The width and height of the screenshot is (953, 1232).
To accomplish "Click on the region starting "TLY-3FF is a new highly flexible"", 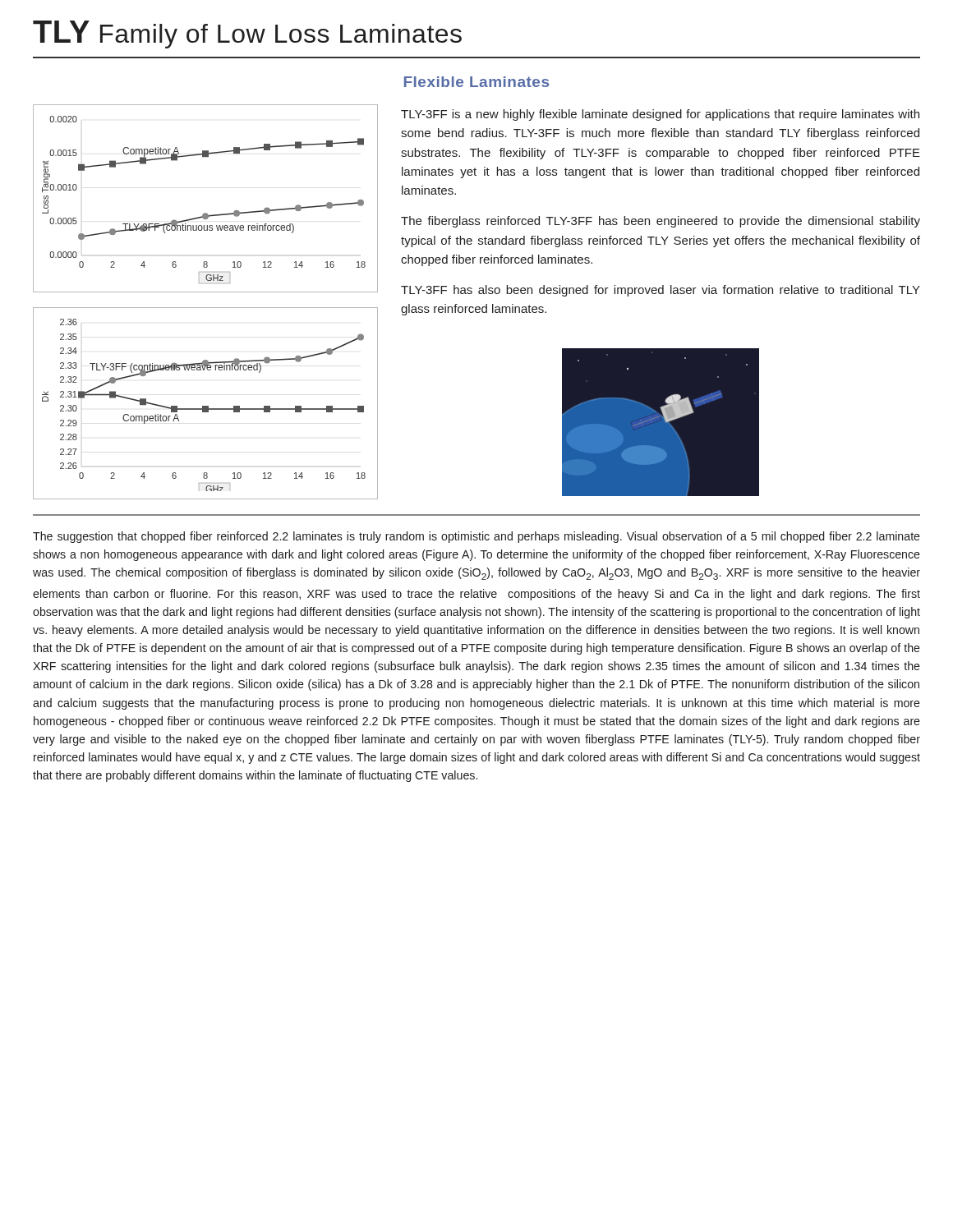I will [x=661, y=152].
